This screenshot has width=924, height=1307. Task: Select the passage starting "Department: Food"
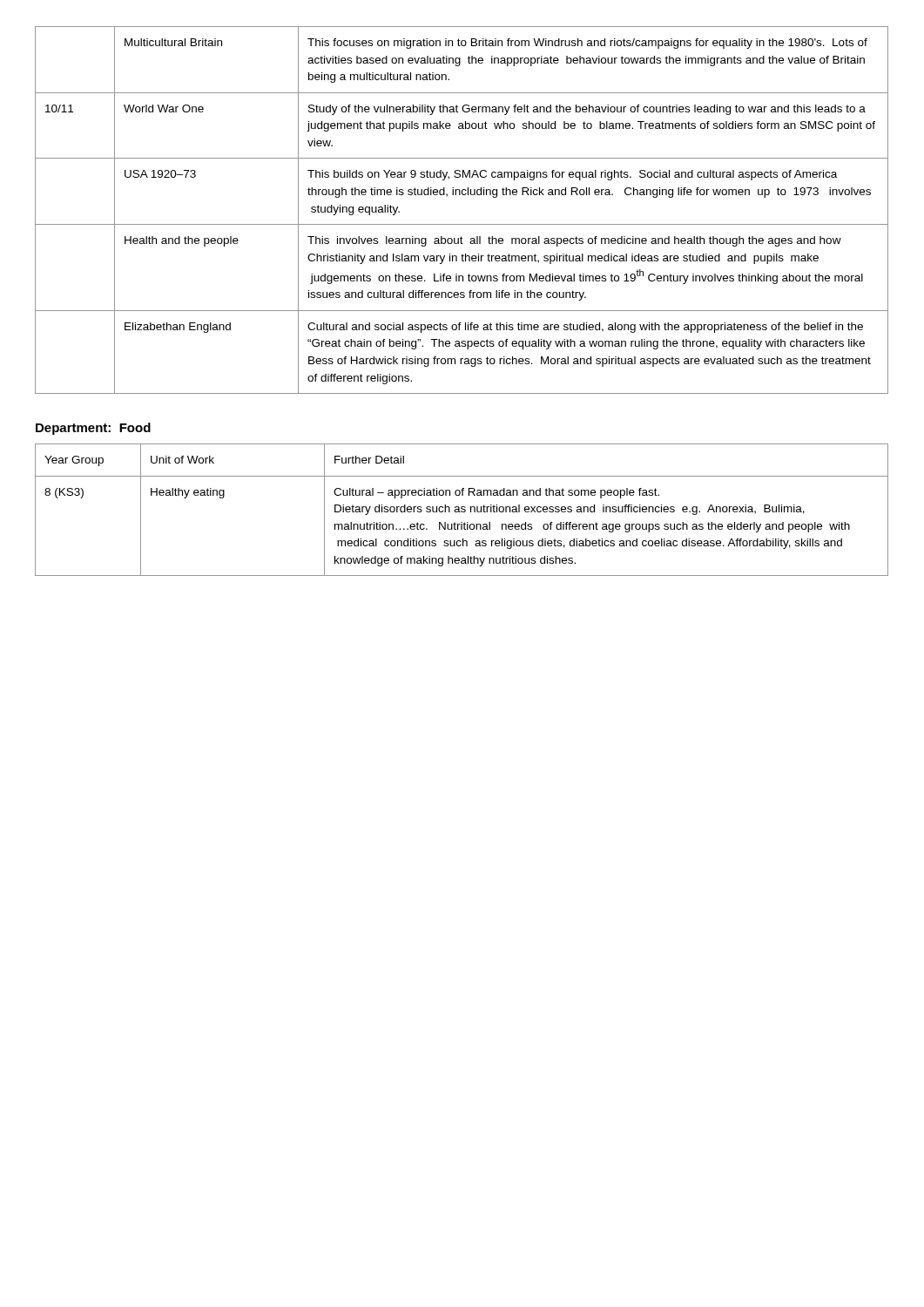[93, 427]
